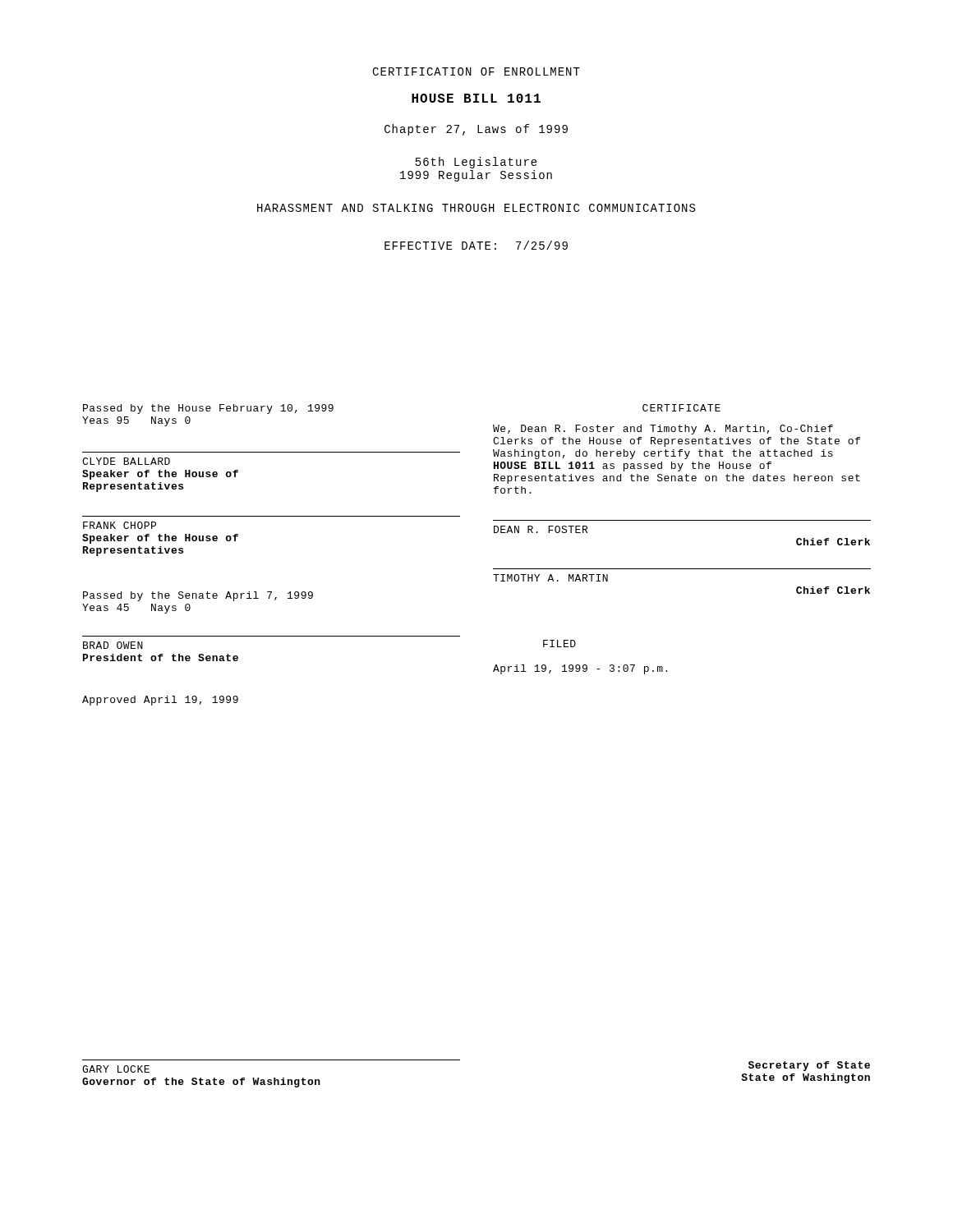Click on the passage starting "Approved April 19,"
The height and width of the screenshot is (1232, 953).
tap(161, 700)
